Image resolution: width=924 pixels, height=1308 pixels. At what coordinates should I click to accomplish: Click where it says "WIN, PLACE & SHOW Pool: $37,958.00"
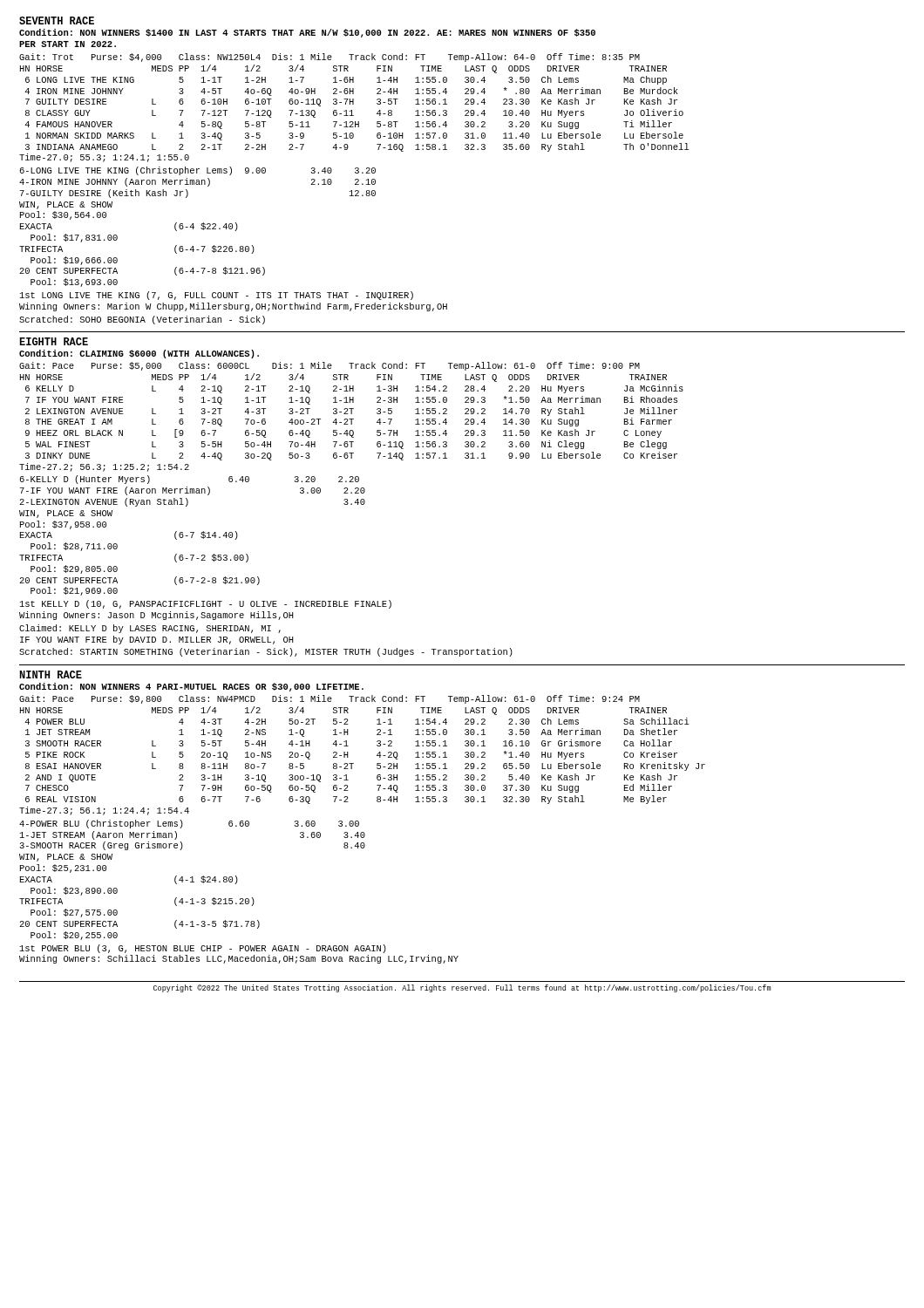pyautogui.click(x=66, y=514)
